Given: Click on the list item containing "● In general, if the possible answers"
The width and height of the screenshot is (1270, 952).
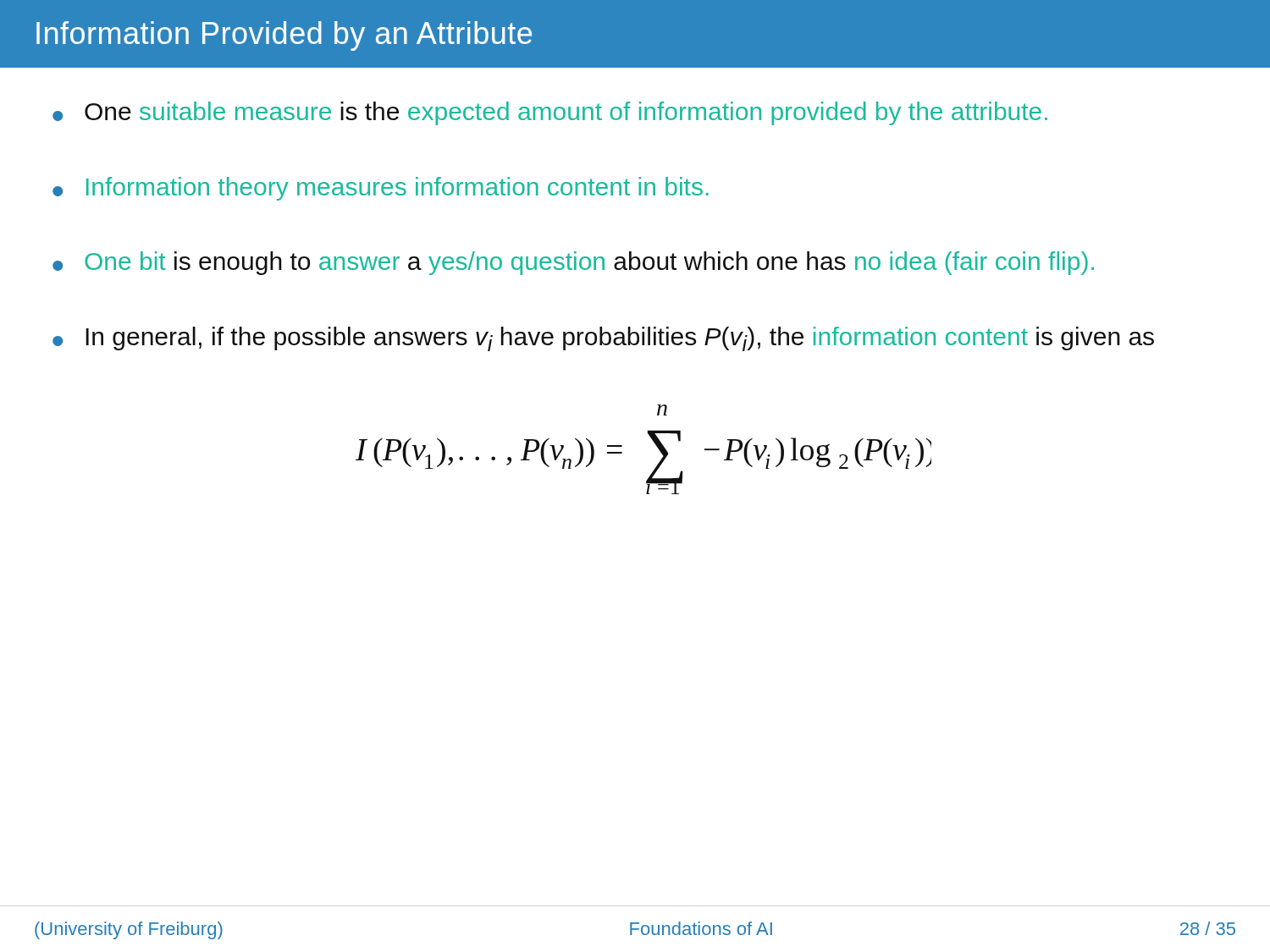Looking at the screenshot, I should [x=603, y=338].
